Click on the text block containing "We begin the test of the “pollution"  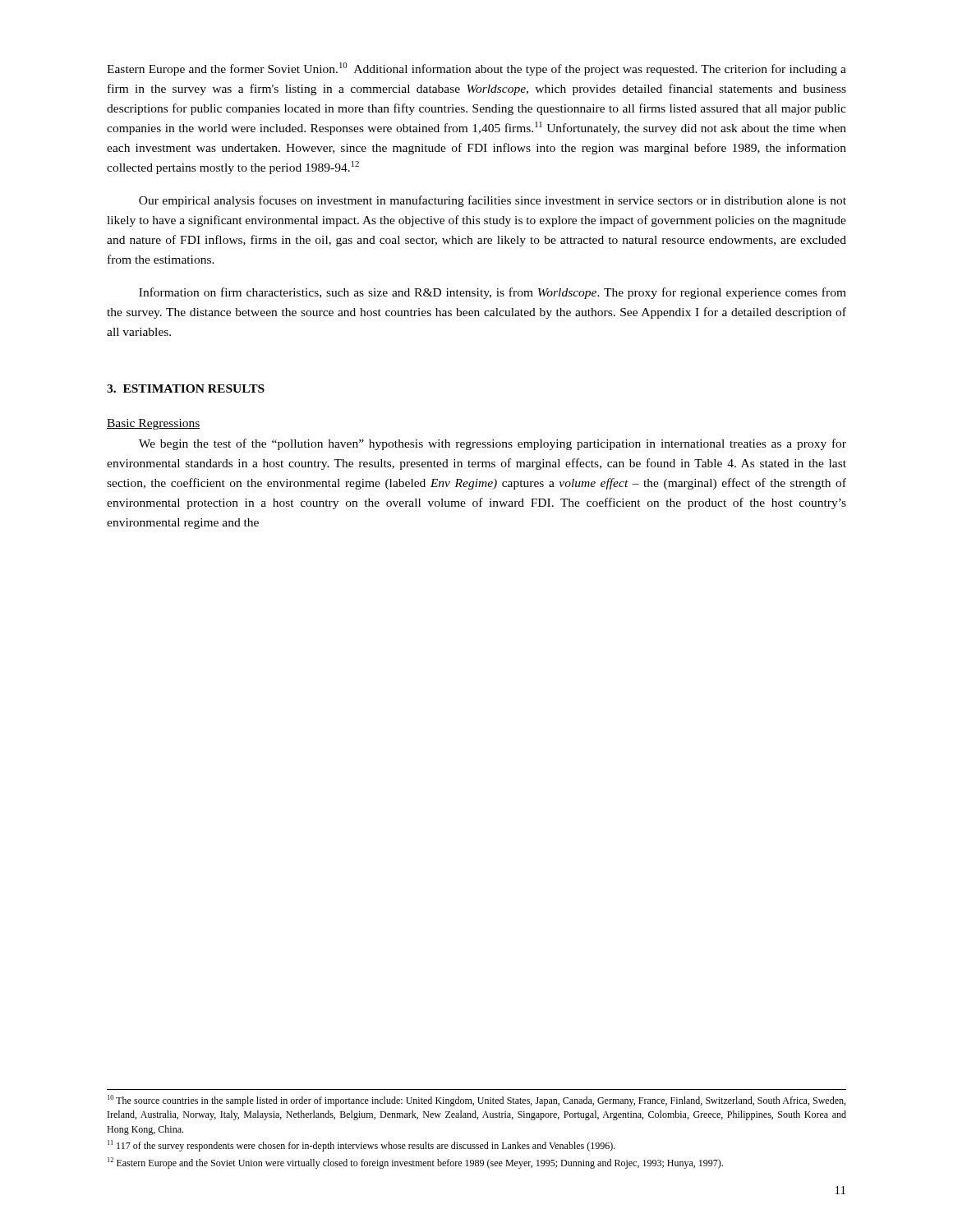(x=476, y=483)
